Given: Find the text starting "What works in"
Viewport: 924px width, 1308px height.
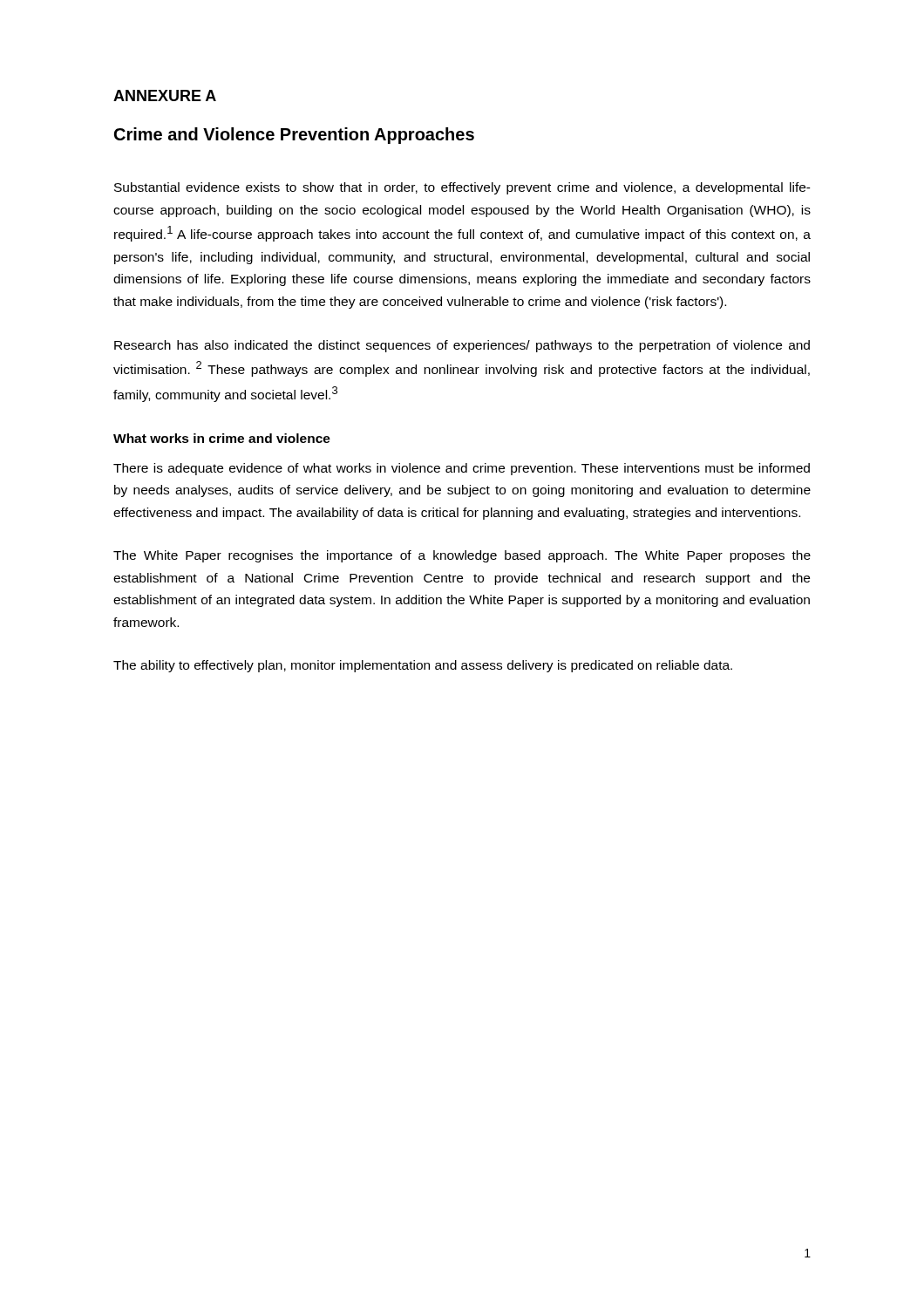Looking at the screenshot, I should (222, 438).
